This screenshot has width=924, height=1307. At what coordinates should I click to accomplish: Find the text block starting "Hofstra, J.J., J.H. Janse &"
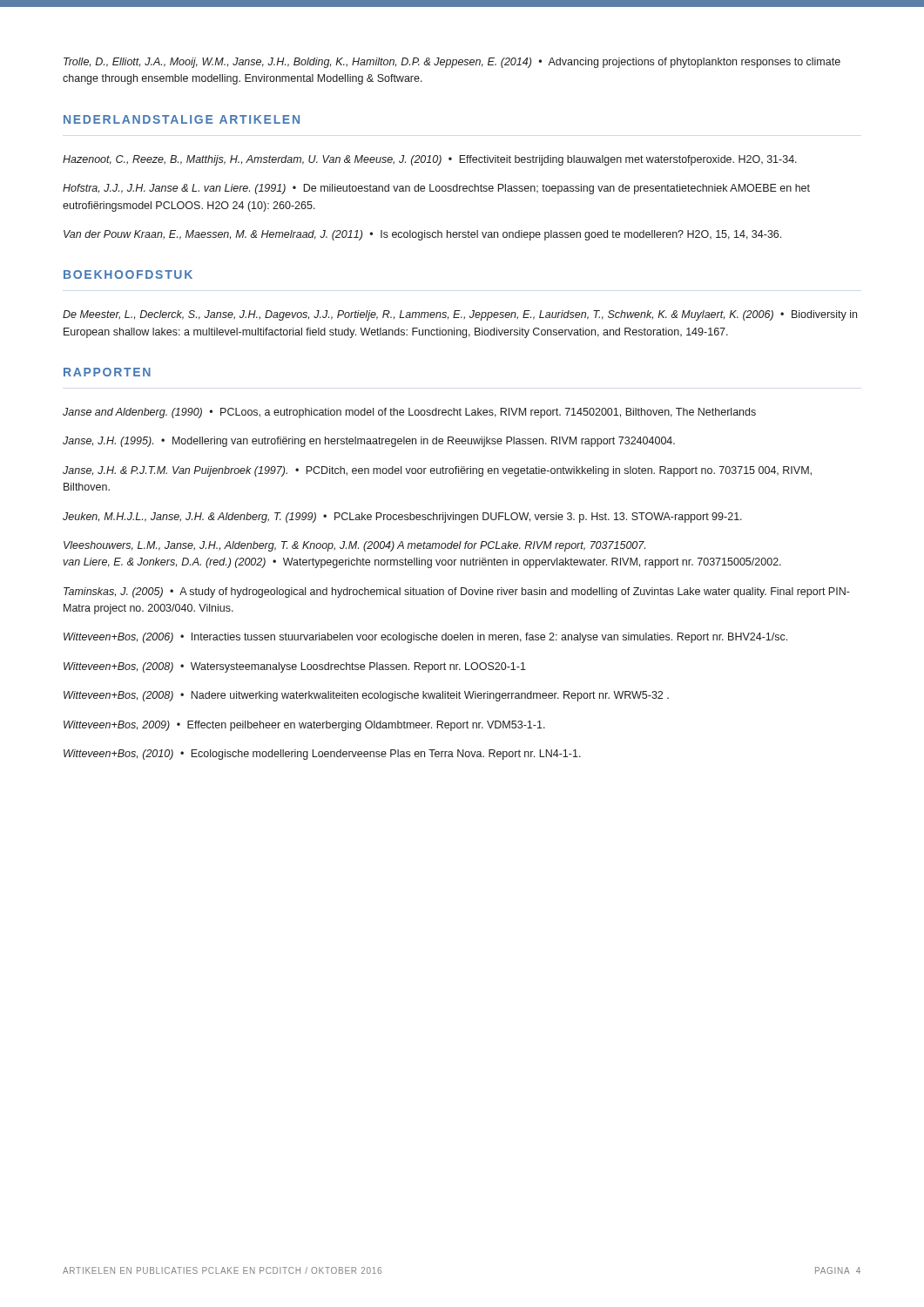coord(436,197)
